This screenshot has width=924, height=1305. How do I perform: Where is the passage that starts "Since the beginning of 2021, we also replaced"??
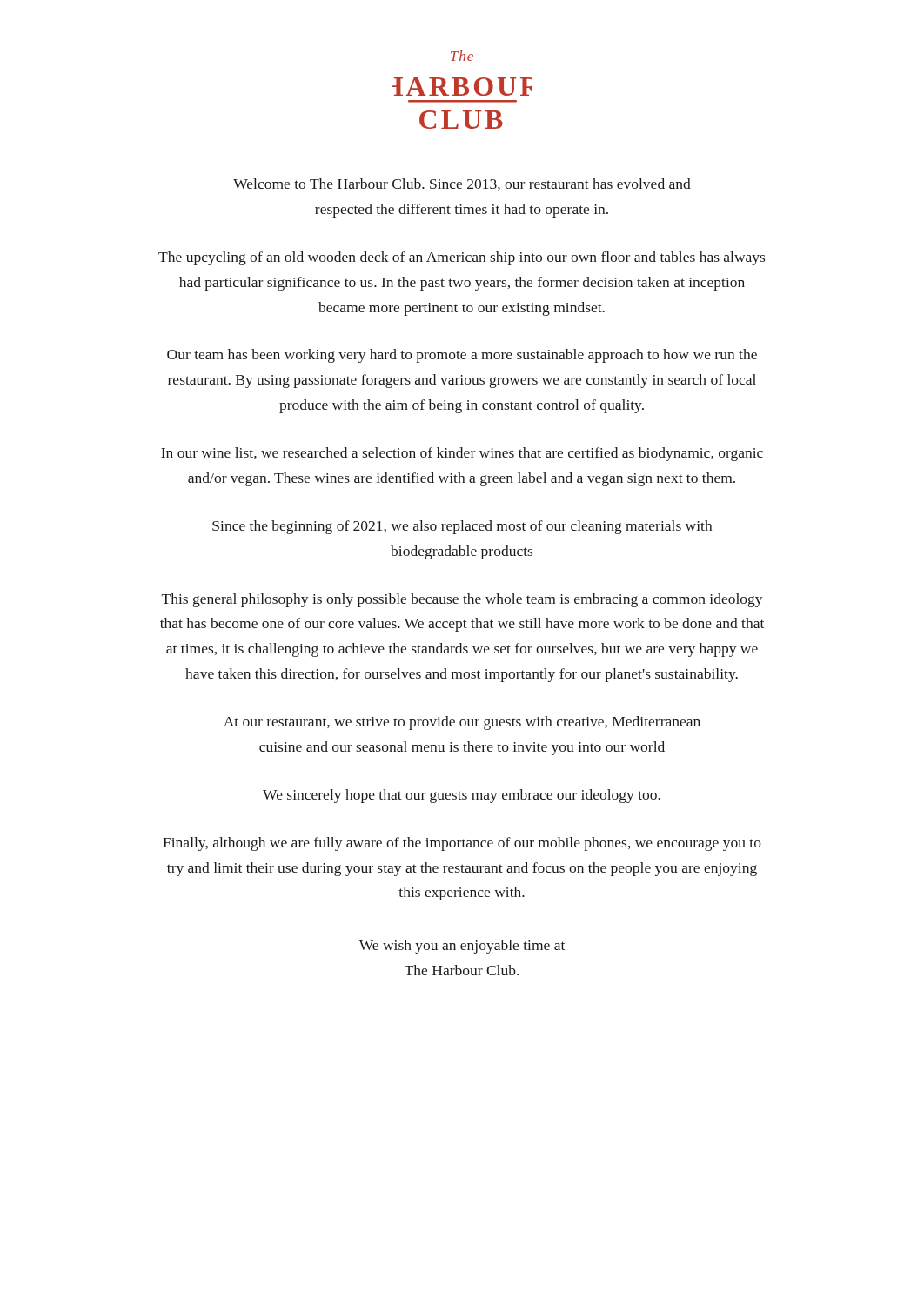462,538
